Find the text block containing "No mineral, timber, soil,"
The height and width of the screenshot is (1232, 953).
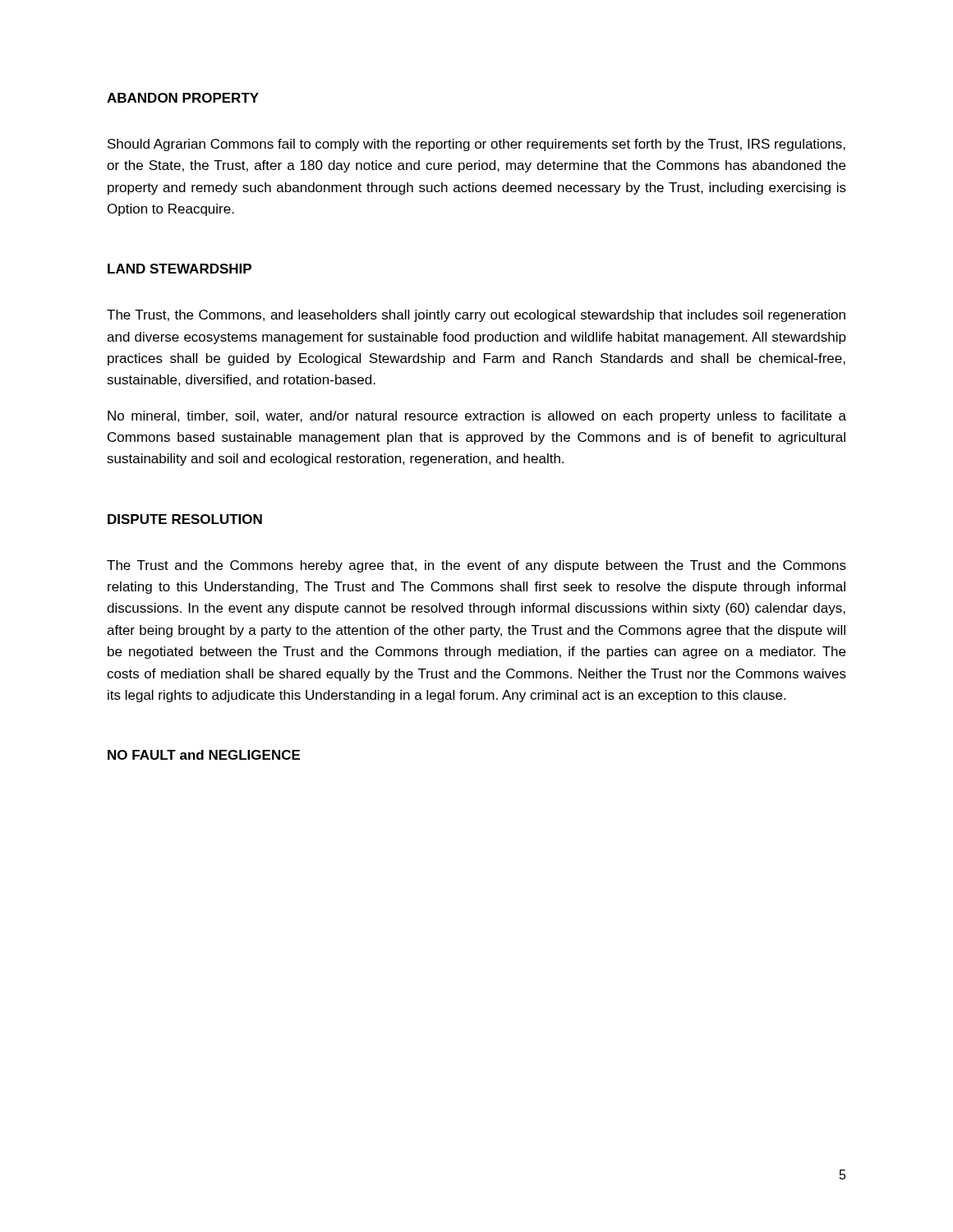476,438
